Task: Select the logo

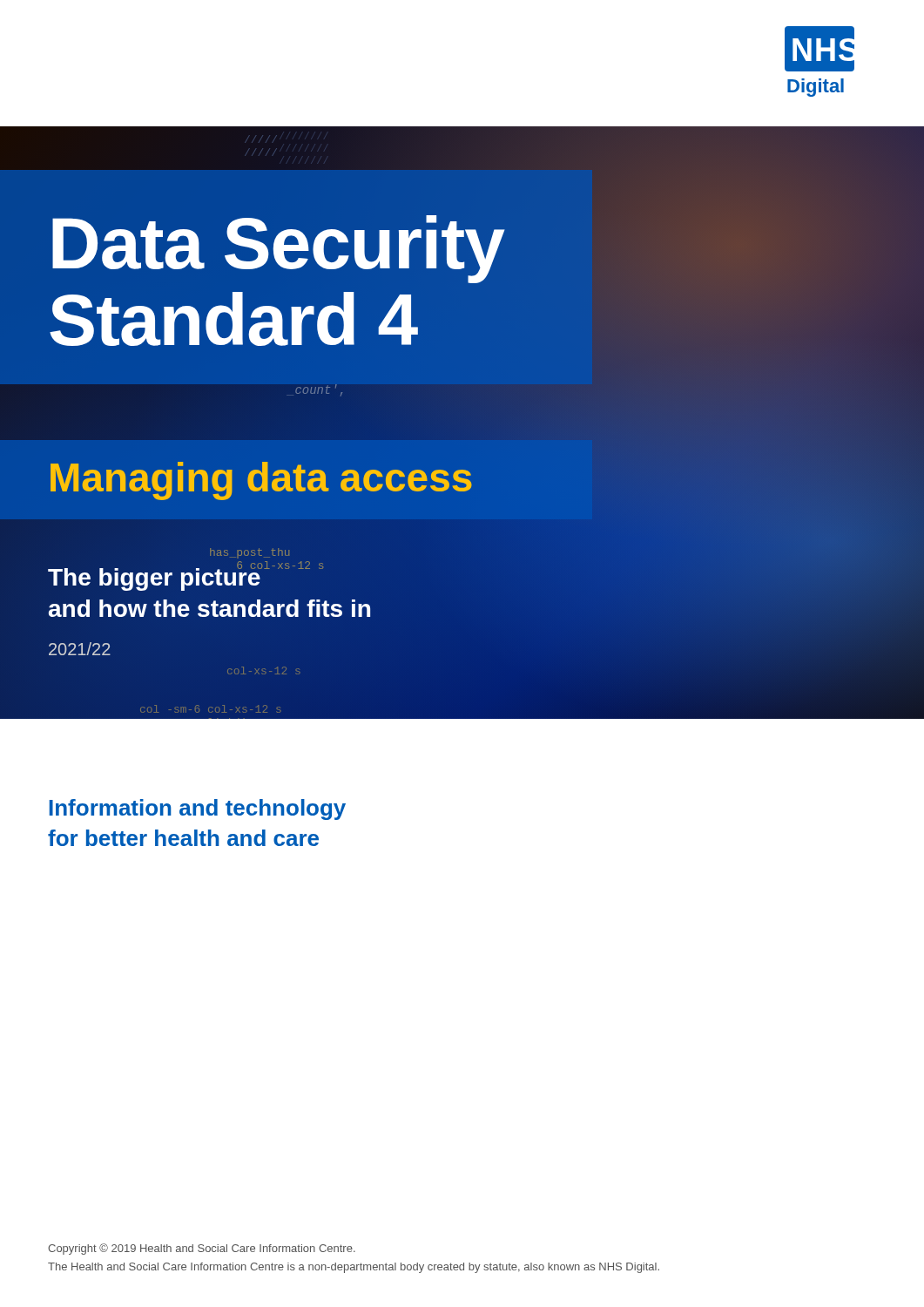Action: pos(833,65)
